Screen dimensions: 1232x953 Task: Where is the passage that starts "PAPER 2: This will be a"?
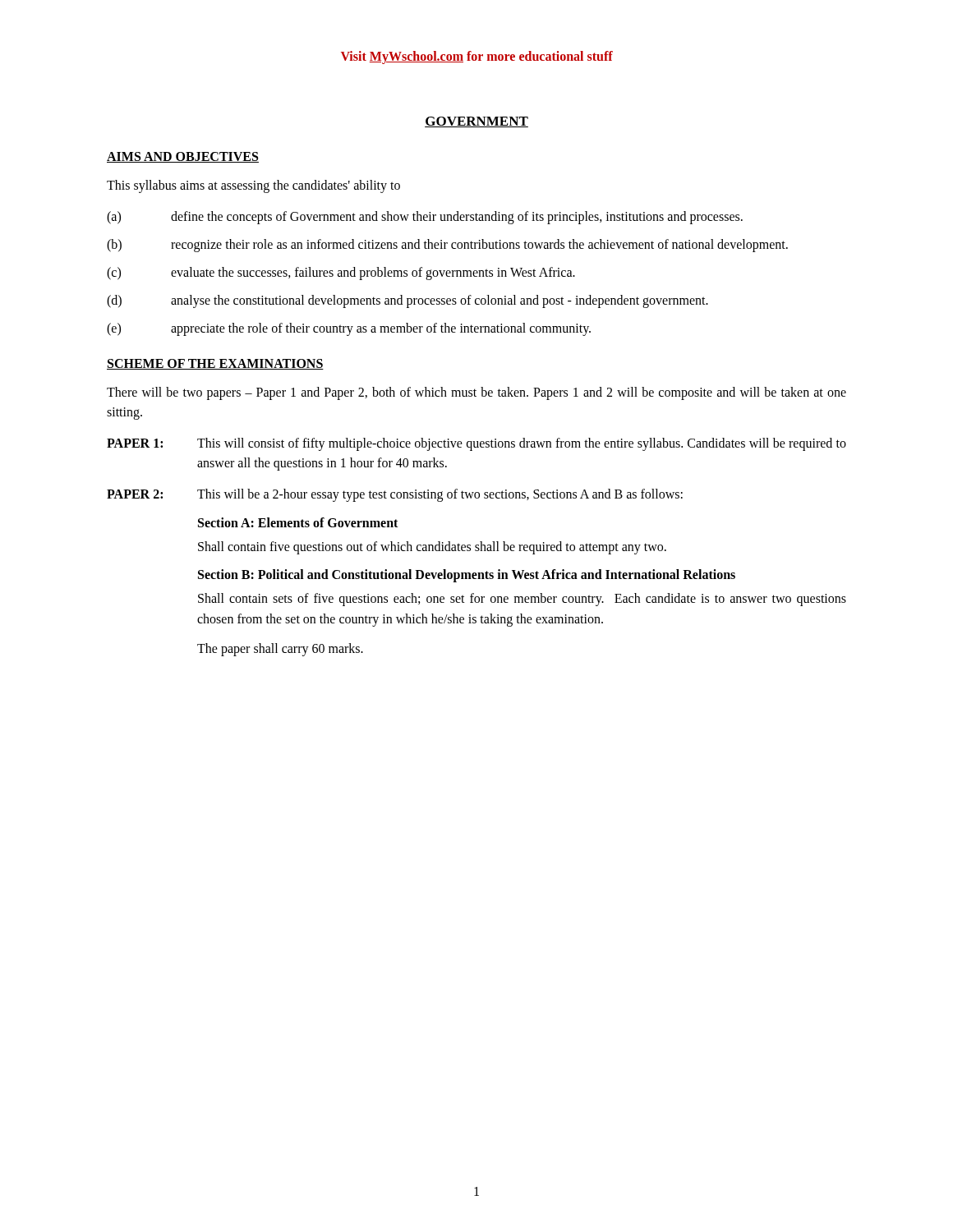point(476,494)
